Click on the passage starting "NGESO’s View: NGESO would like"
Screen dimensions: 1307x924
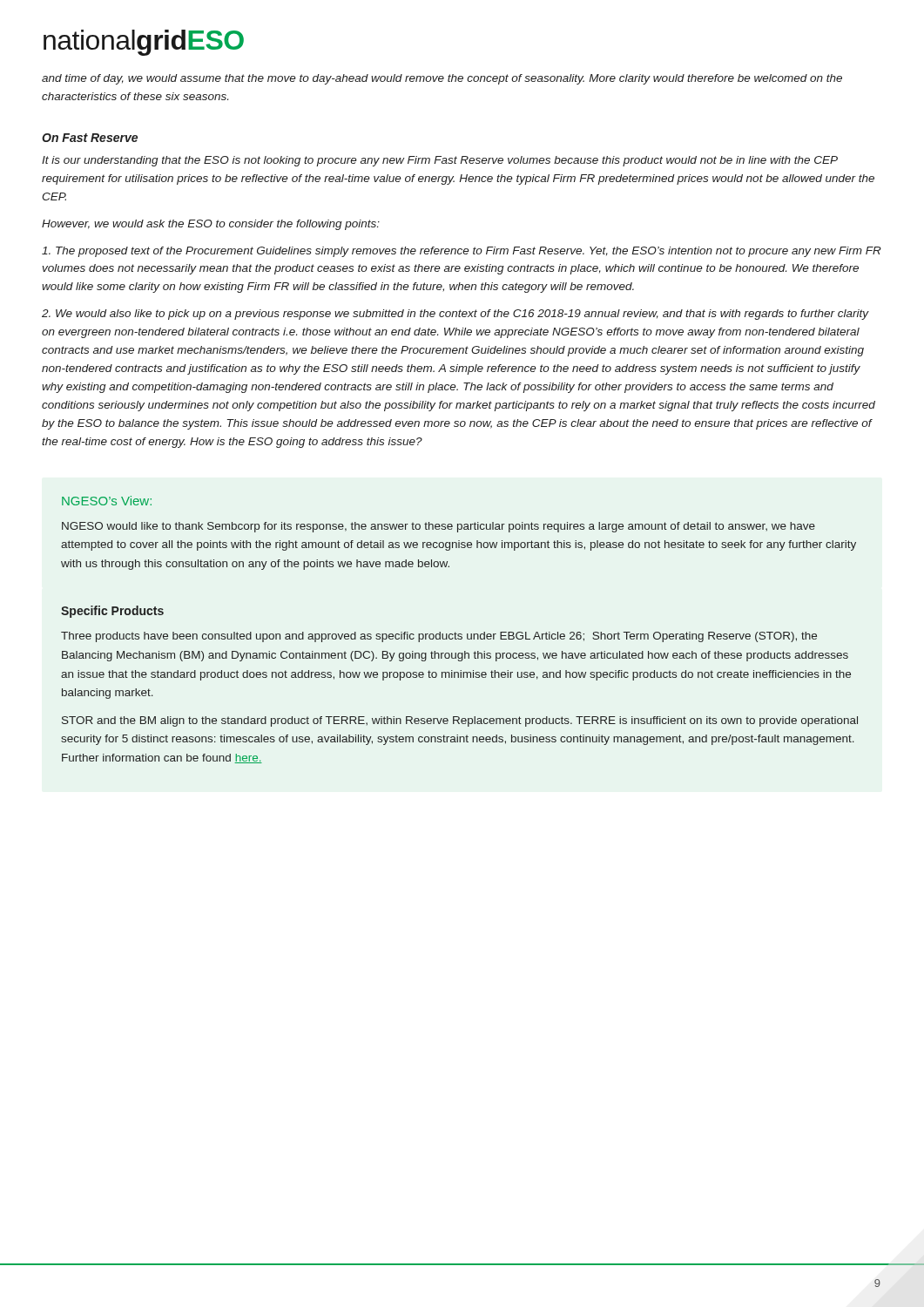(462, 533)
